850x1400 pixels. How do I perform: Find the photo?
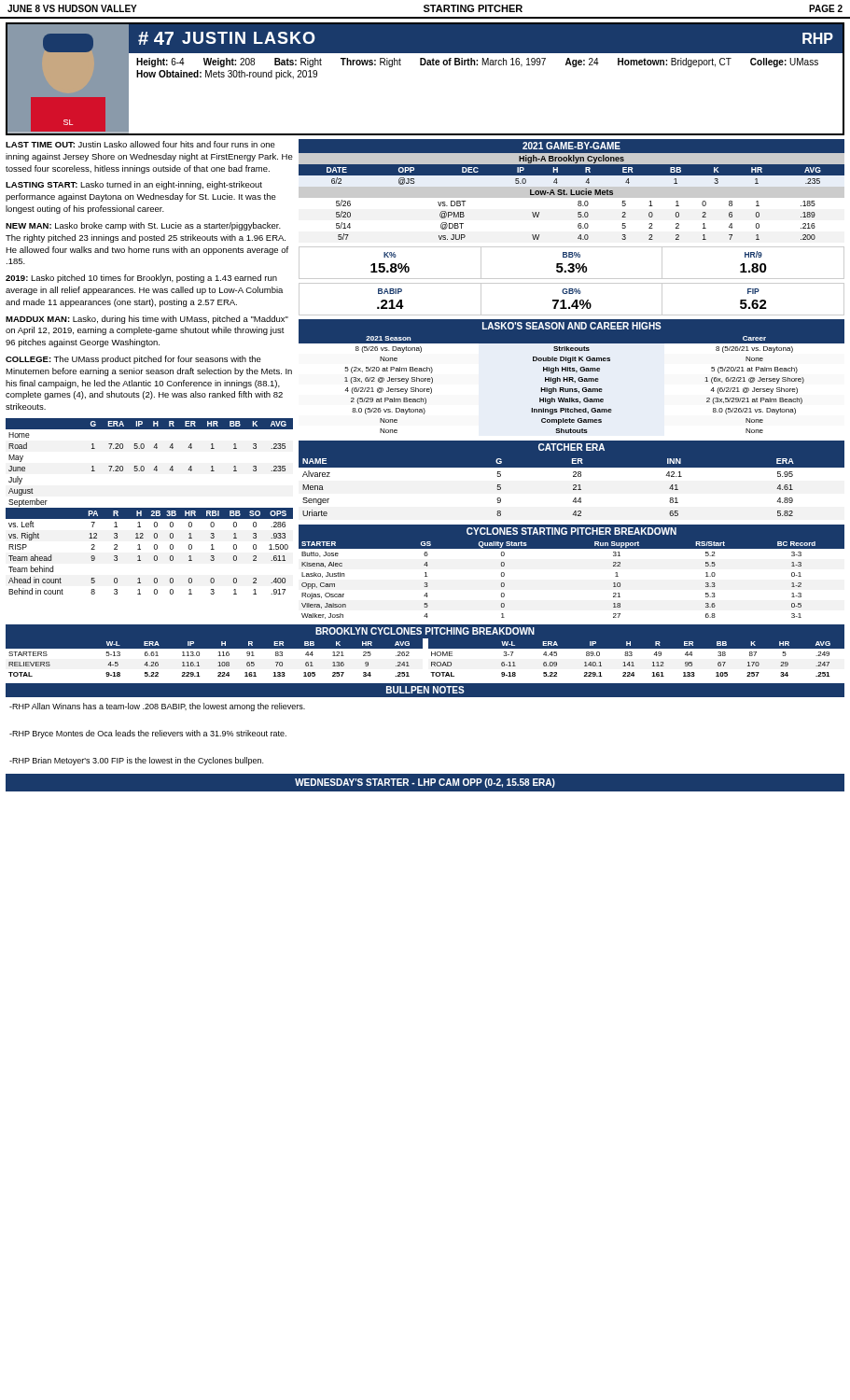point(68,79)
